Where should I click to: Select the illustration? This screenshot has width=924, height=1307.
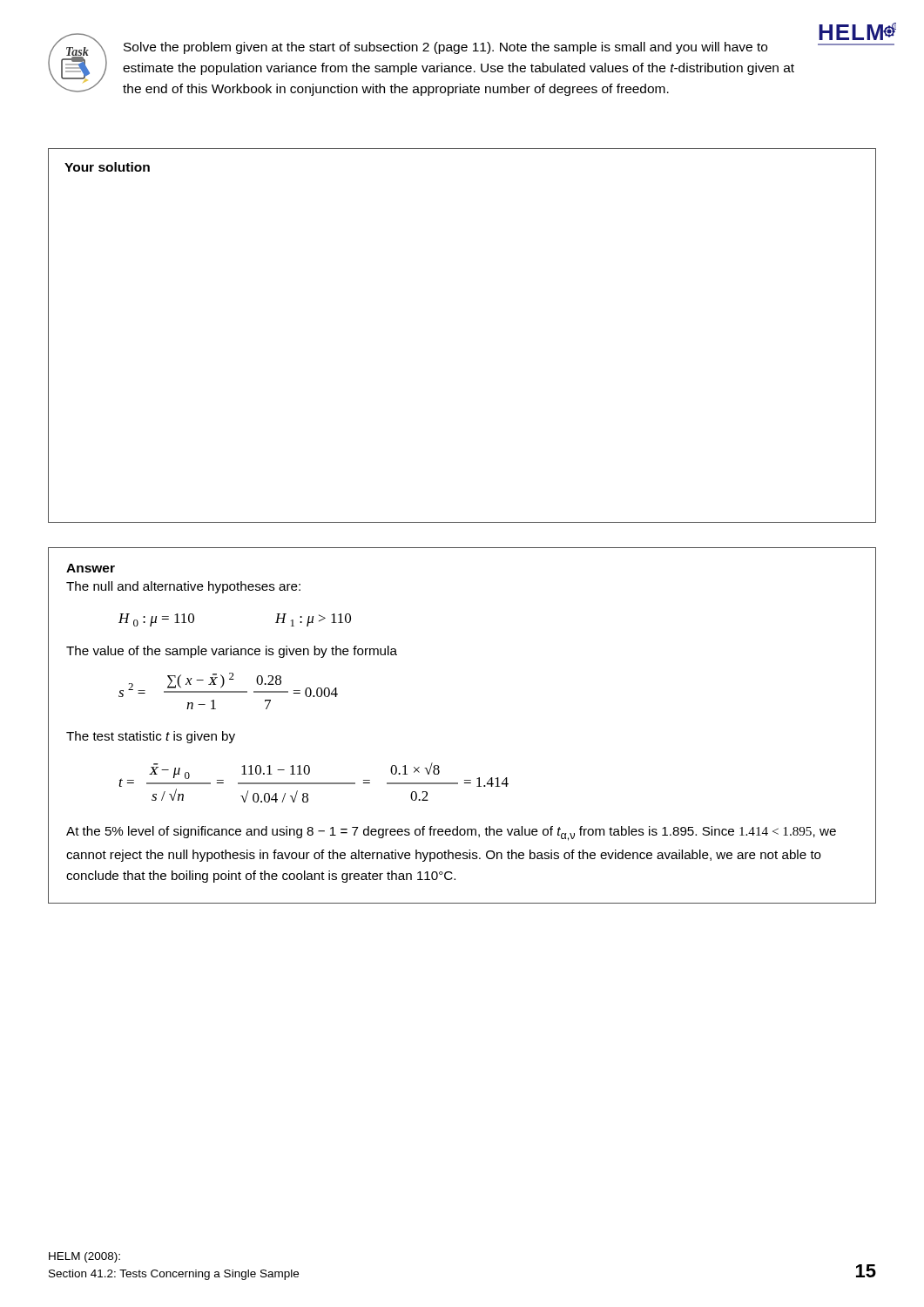tap(77, 63)
